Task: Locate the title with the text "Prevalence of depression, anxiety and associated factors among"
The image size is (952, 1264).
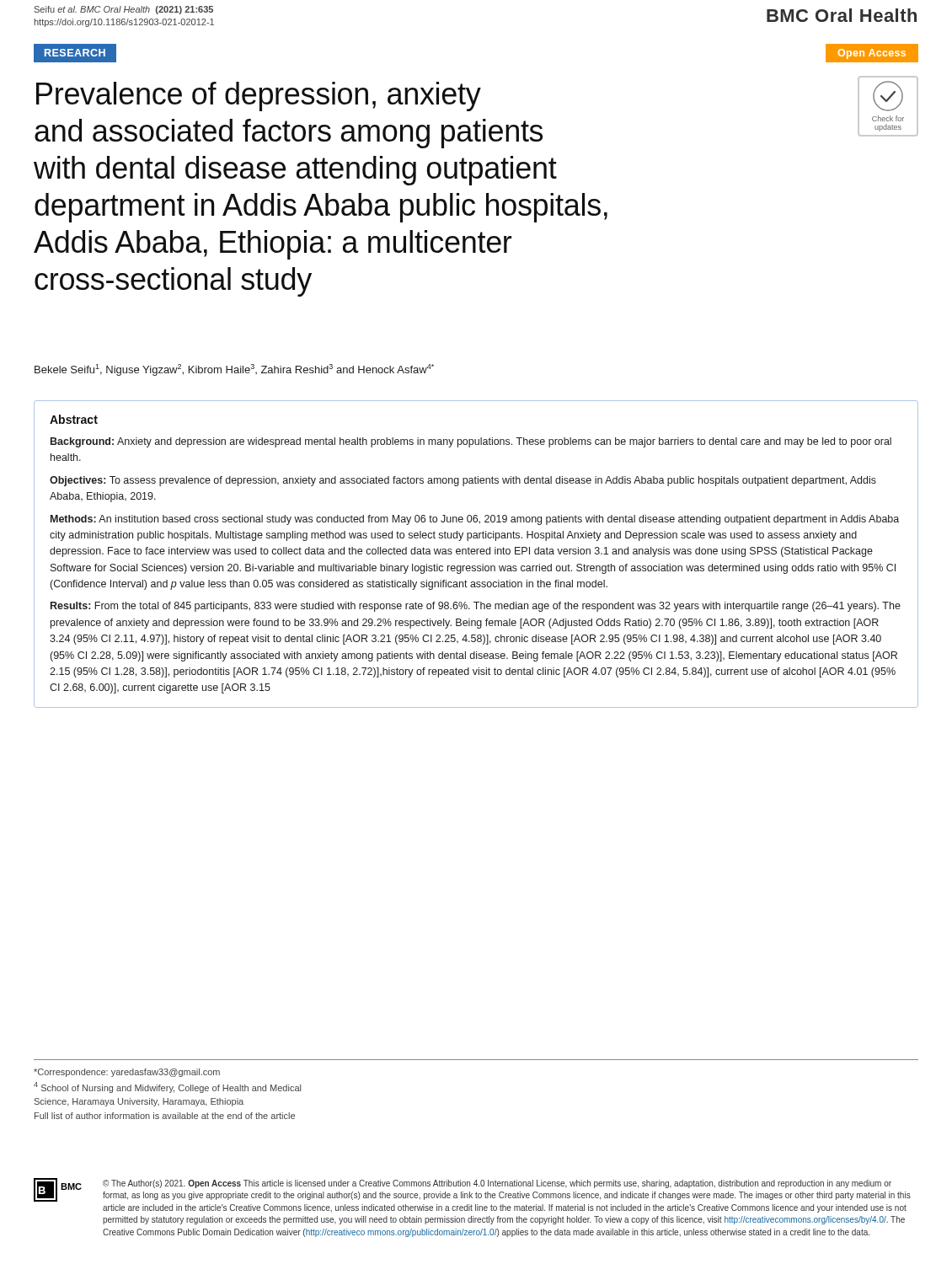Action: pos(400,187)
